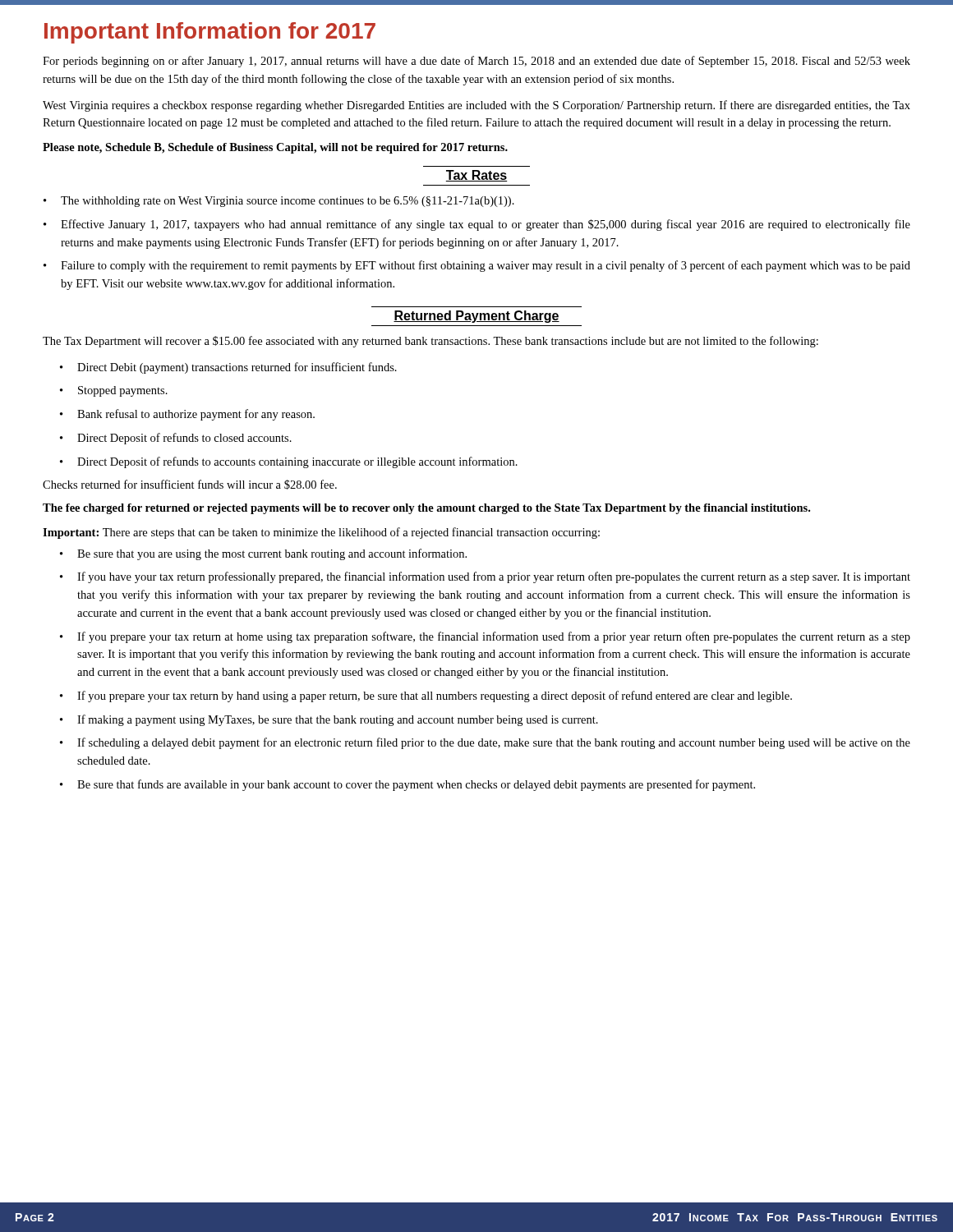Select the text starting "• Bank refusal to authorize payment for"
The image size is (953, 1232).
coord(187,415)
